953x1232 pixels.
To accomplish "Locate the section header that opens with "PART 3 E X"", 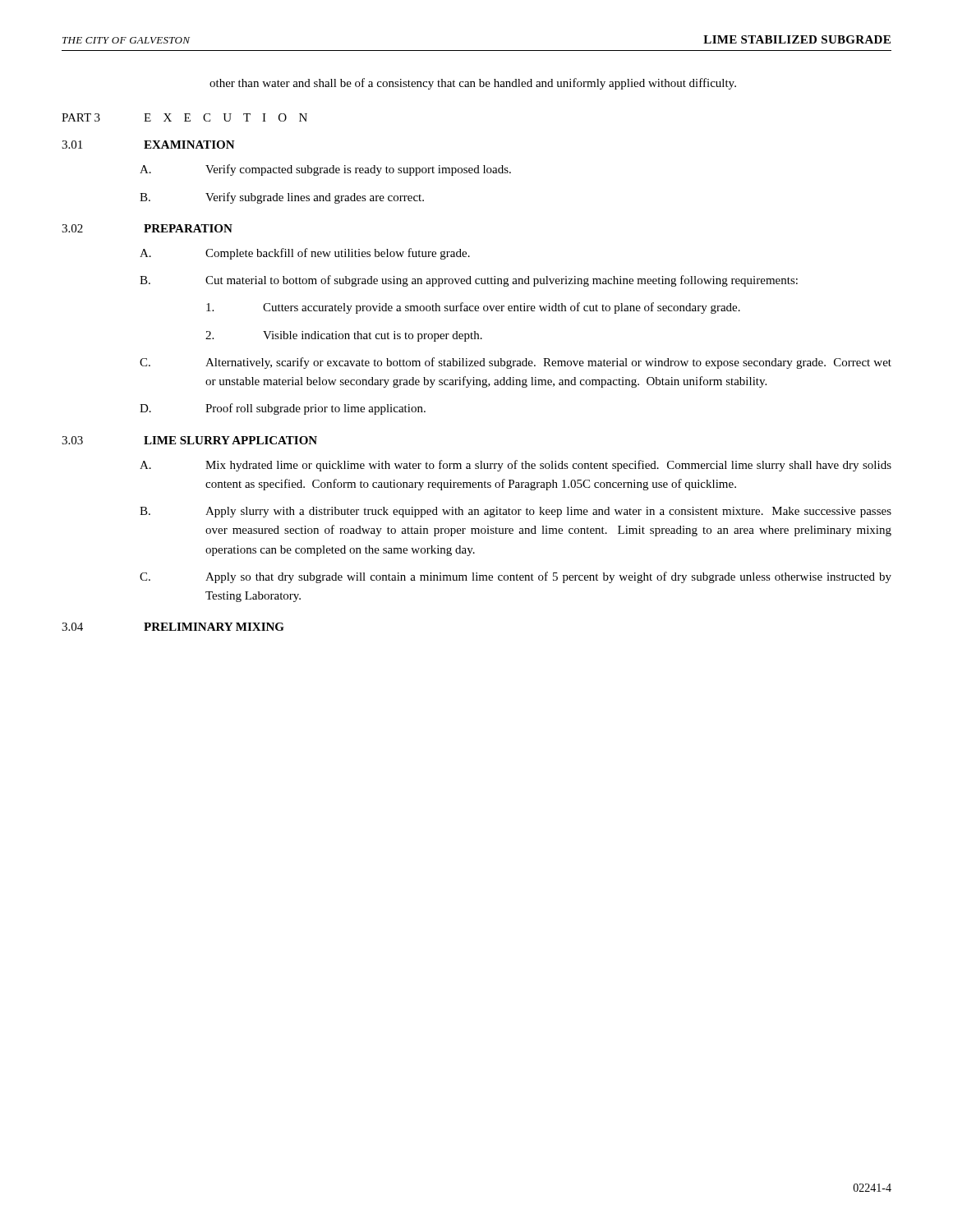I will click(187, 118).
